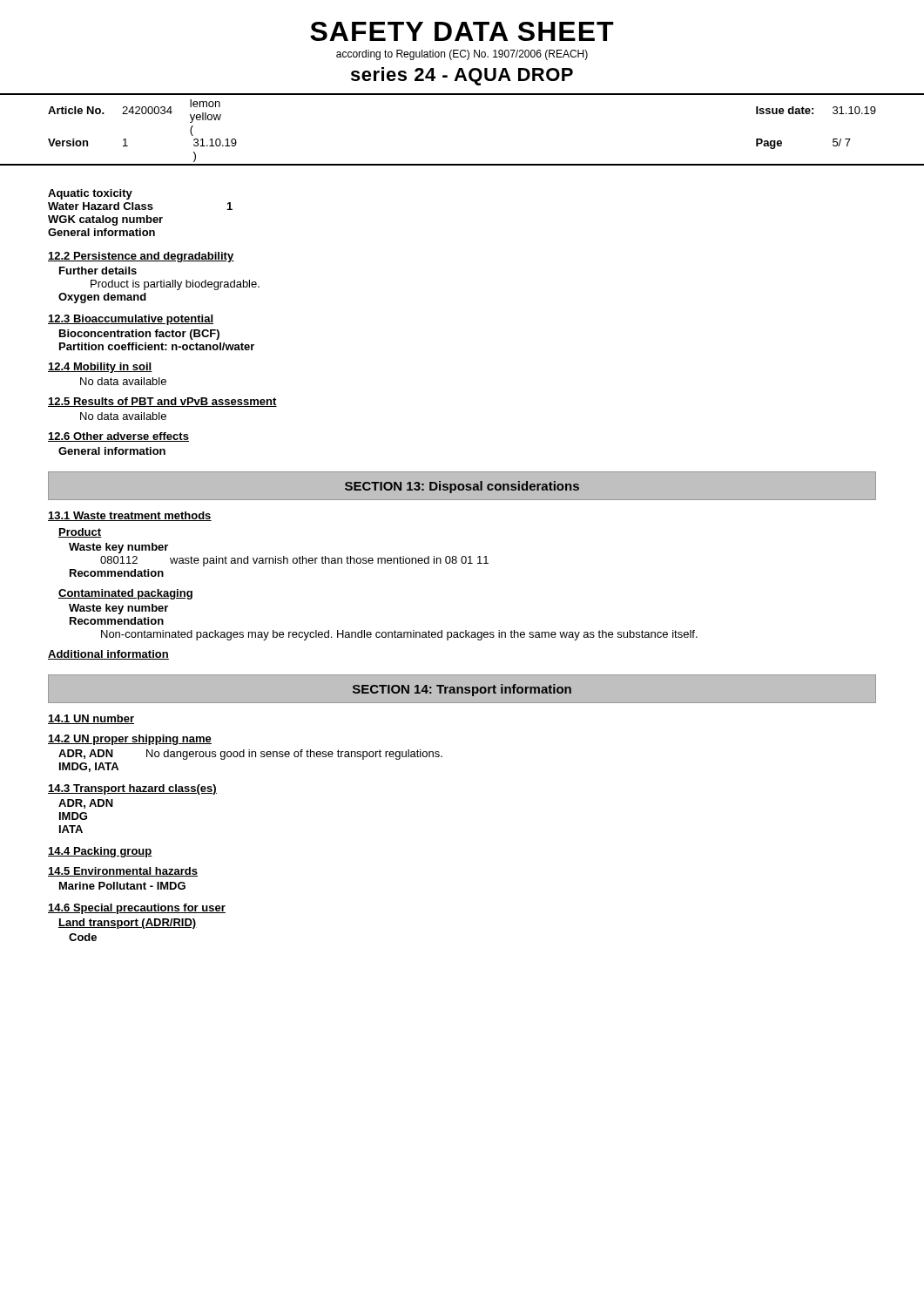Find the section header with the text "SECTION 13: Disposal considerations"
Viewport: 924px width, 1307px height.
[462, 486]
